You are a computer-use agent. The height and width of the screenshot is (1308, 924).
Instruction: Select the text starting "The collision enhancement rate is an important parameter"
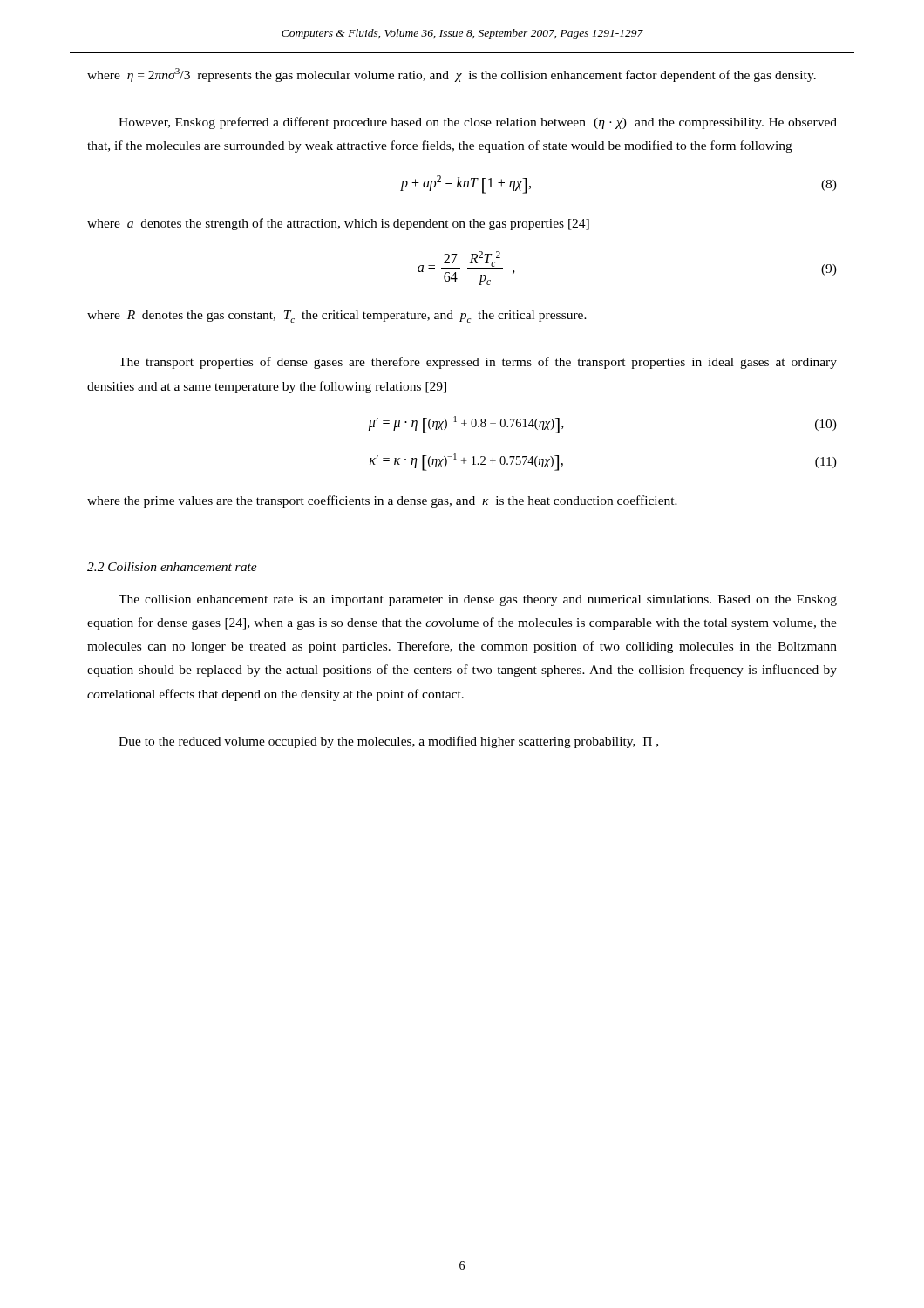[x=462, y=646]
